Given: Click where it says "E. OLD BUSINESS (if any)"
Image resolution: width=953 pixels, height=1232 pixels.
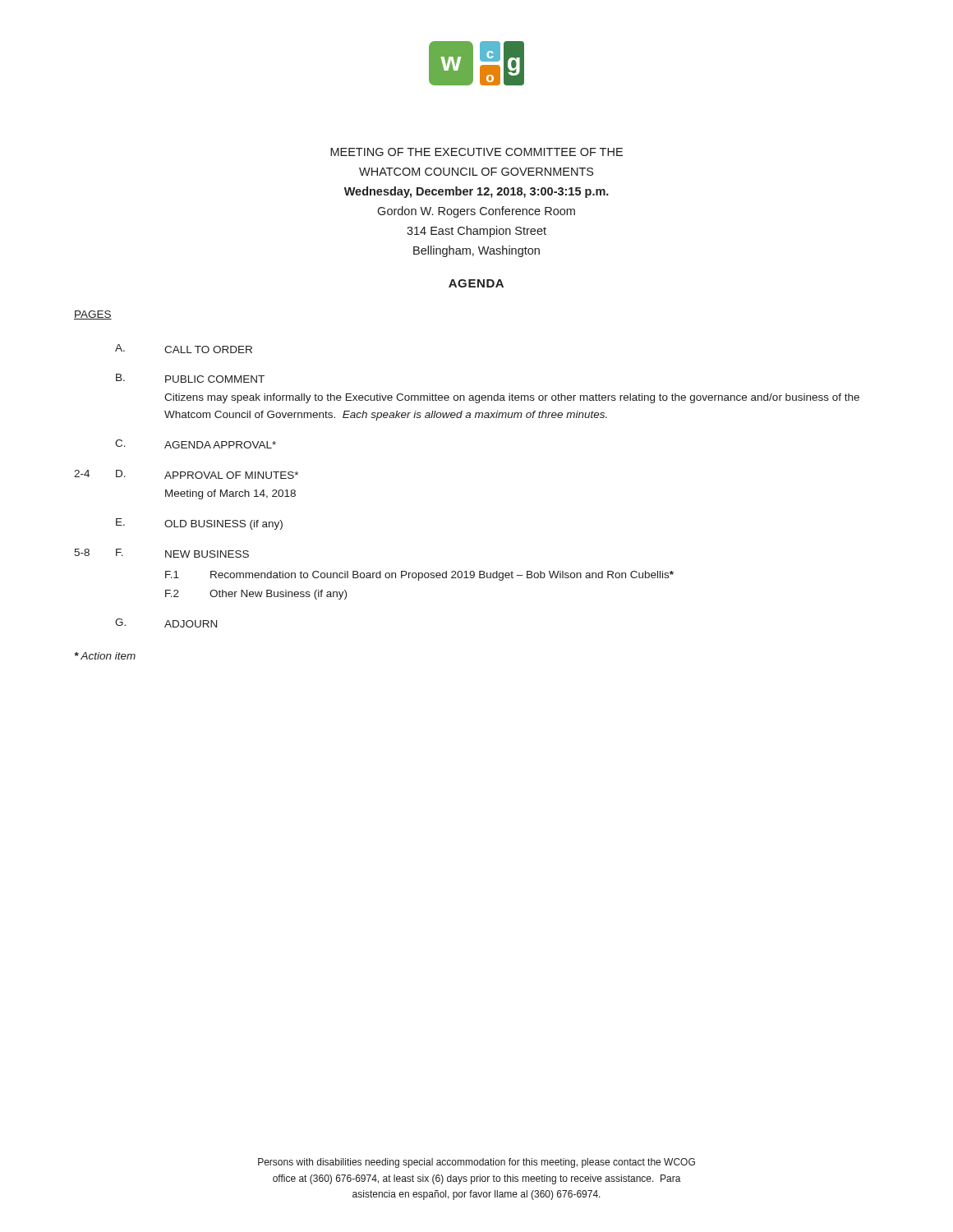Looking at the screenshot, I should (199, 524).
